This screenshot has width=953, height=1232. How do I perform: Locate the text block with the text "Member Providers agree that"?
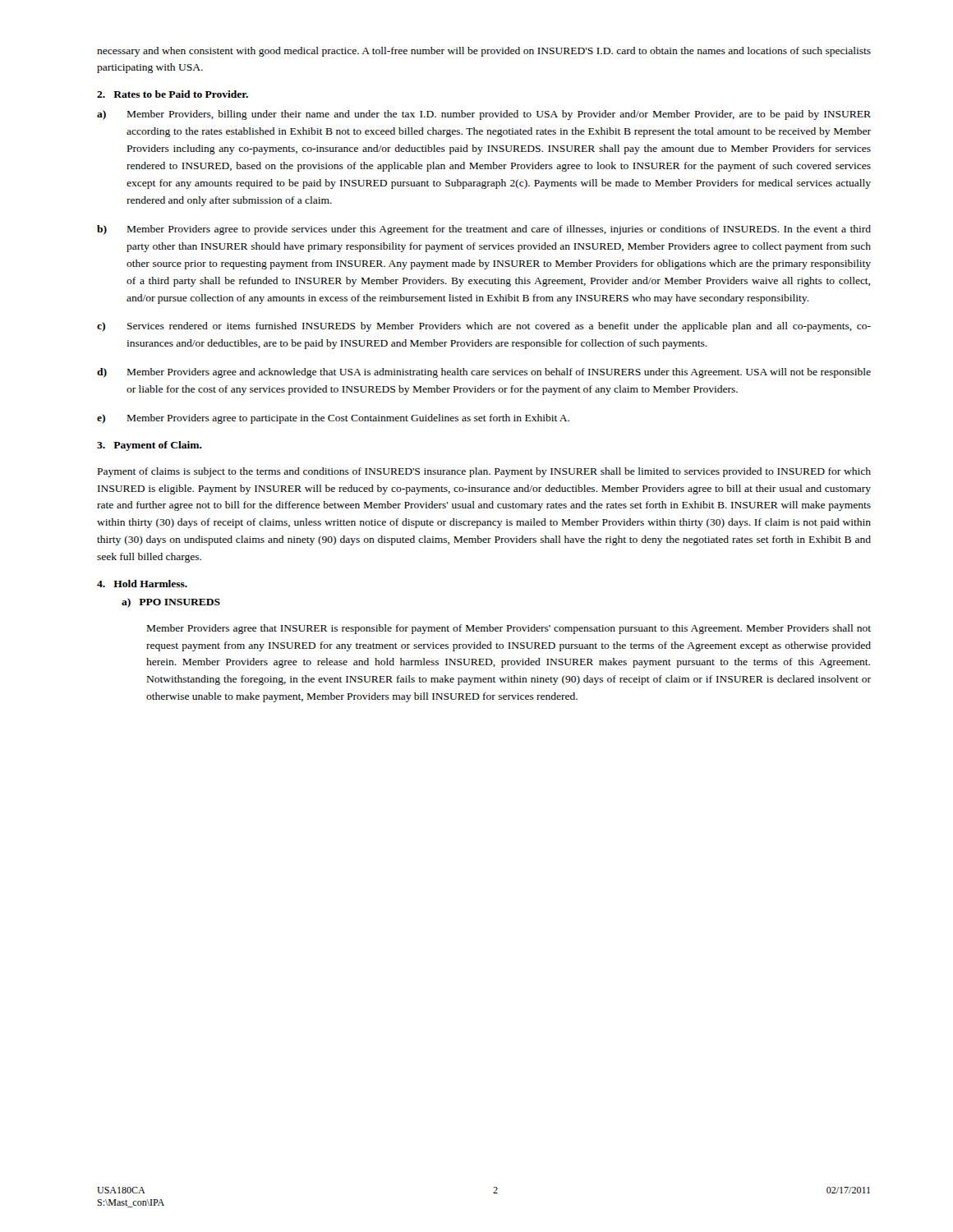point(509,663)
